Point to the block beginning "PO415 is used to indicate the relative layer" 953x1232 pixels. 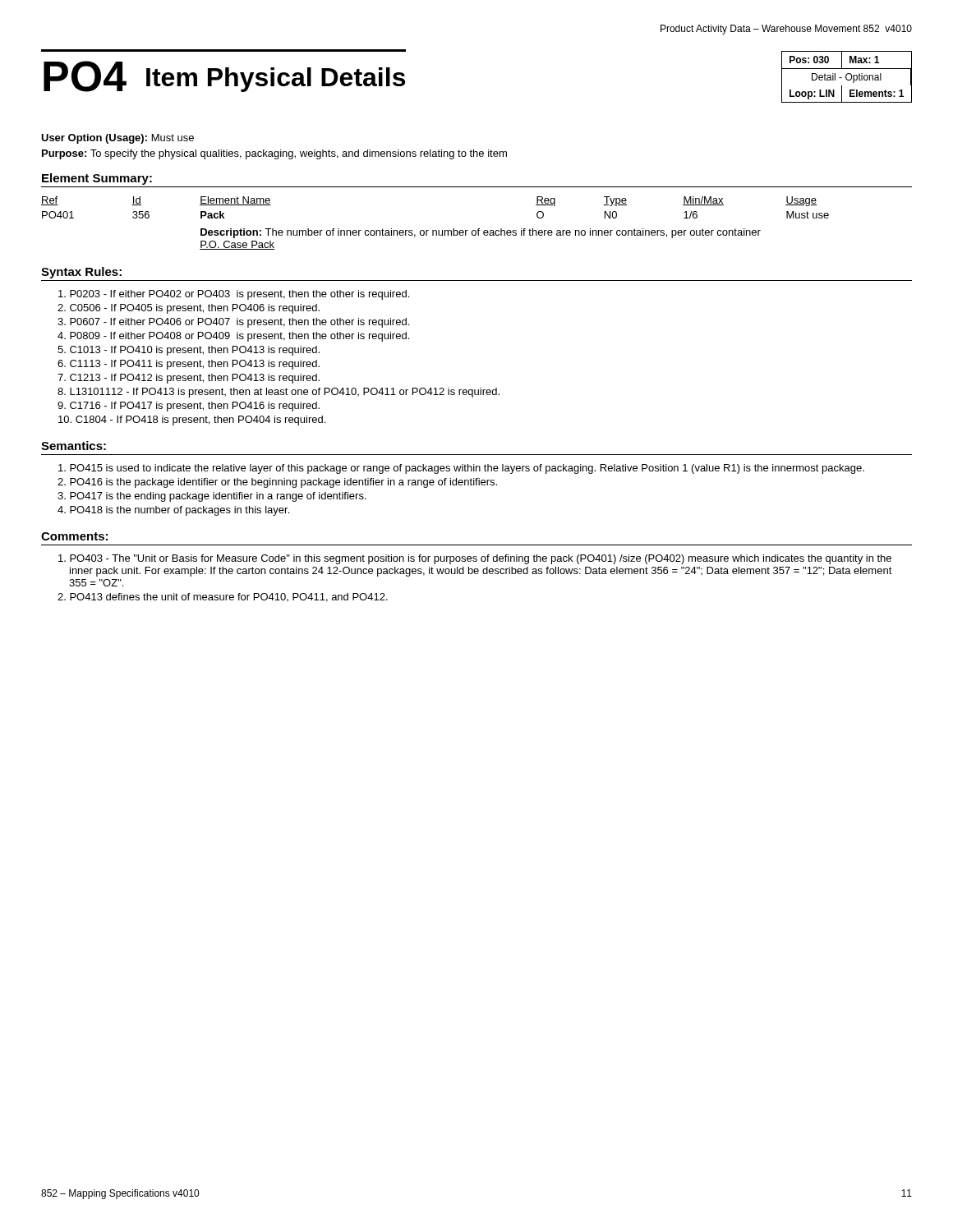pyautogui.click(x=461, y=468)
